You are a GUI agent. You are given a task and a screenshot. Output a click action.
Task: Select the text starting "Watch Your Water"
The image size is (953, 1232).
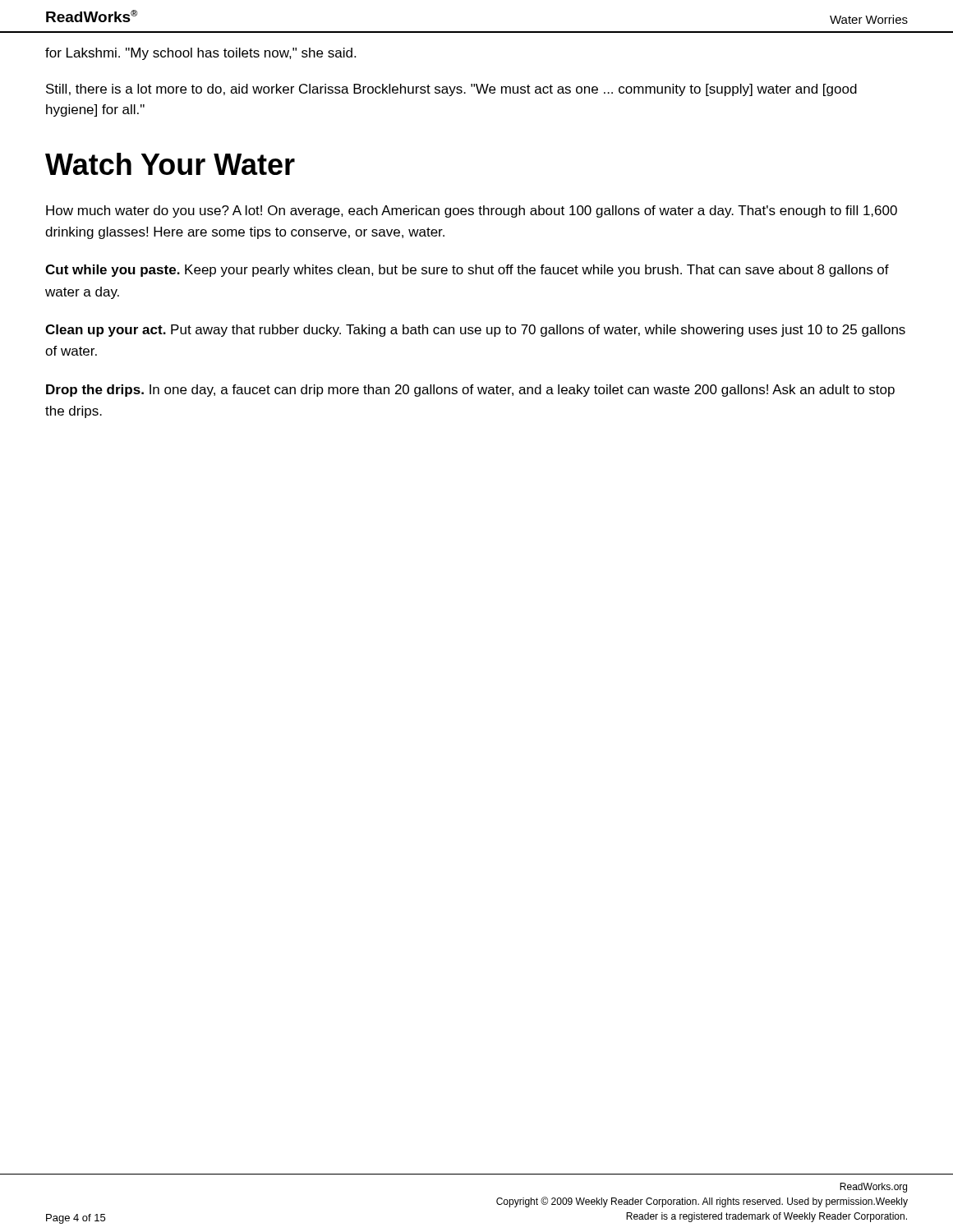(170, 164)
